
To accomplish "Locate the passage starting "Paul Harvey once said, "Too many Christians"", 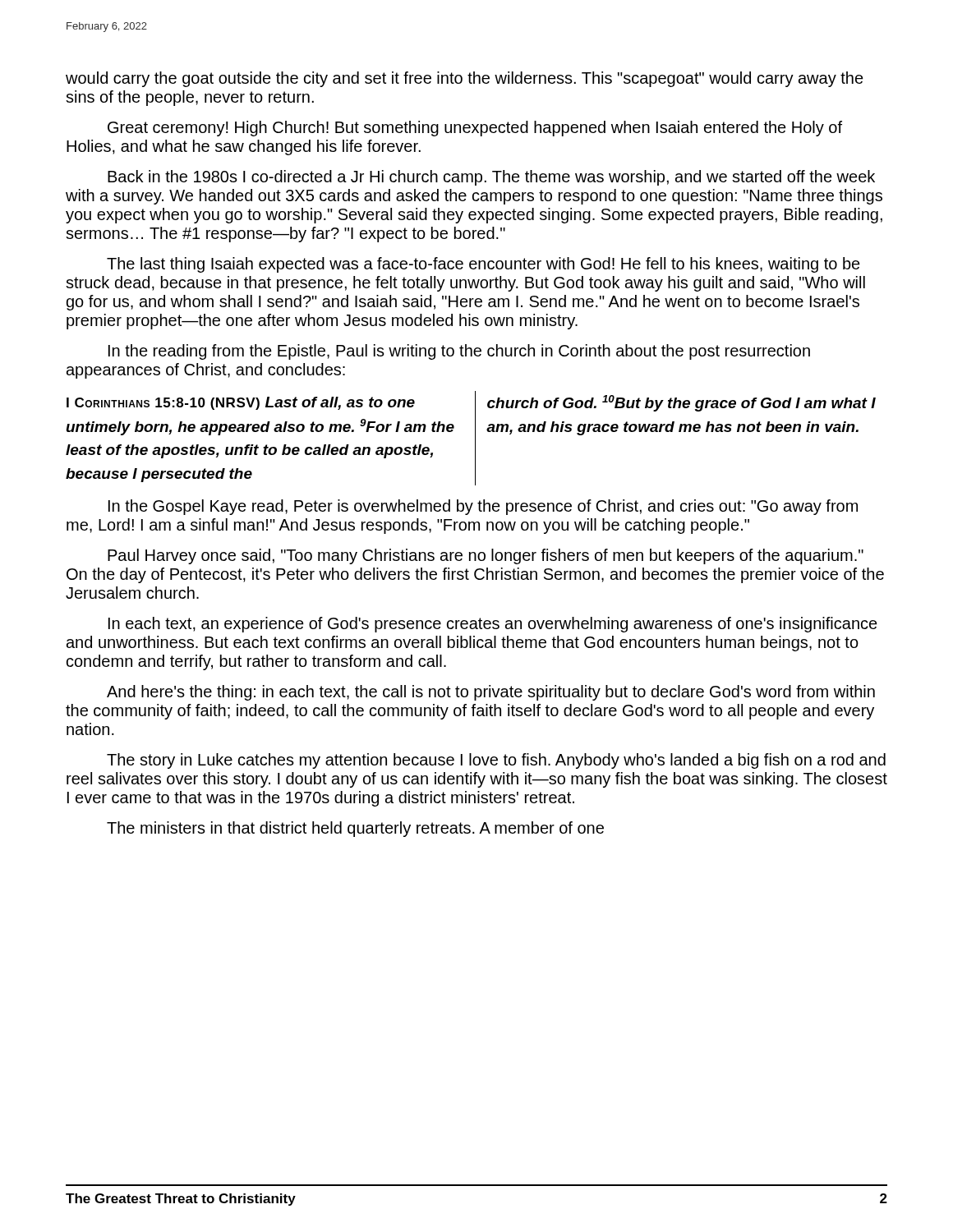I will coord(475,574).
